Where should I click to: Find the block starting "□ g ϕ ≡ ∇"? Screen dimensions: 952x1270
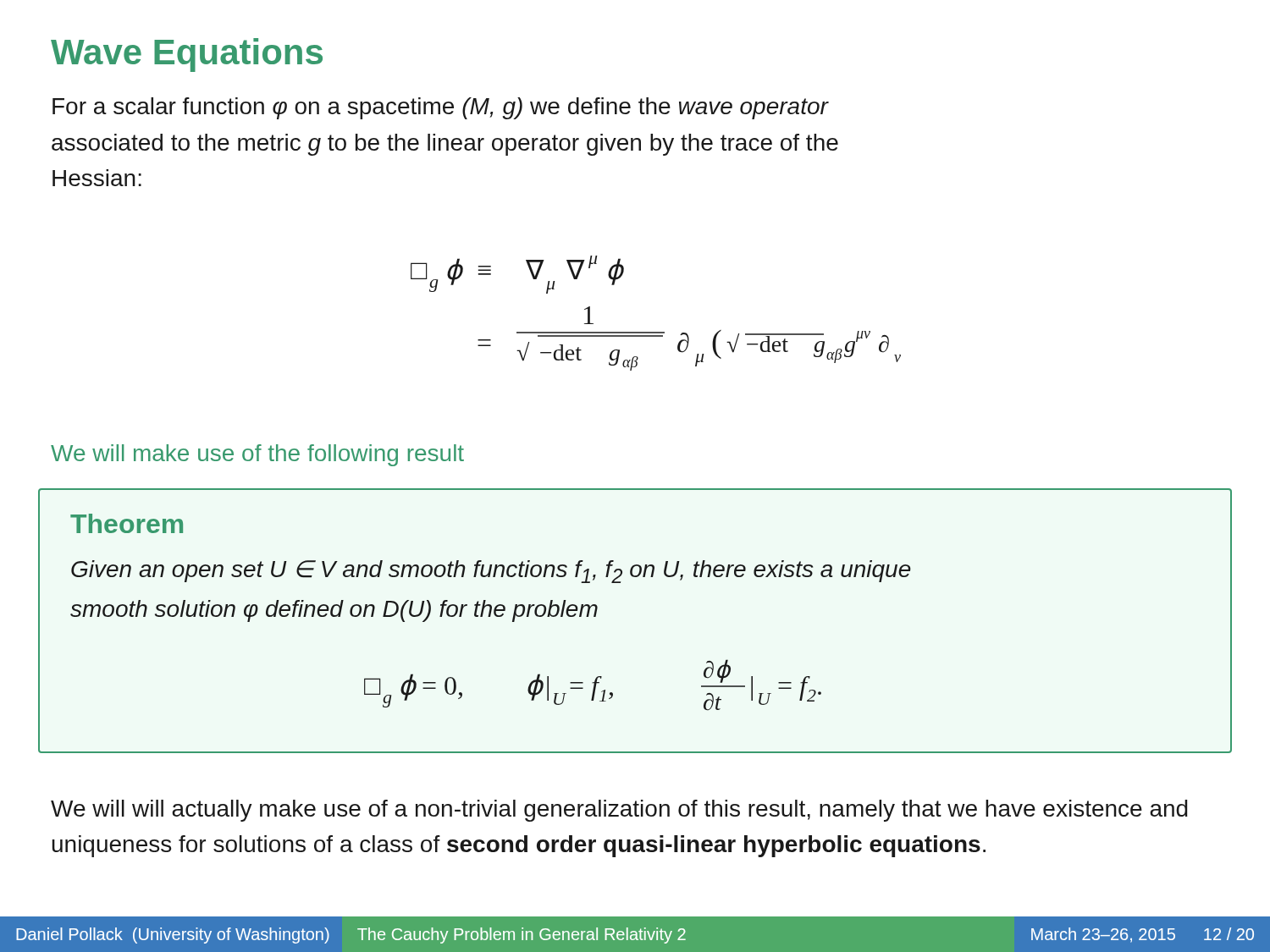click(654, 311)
